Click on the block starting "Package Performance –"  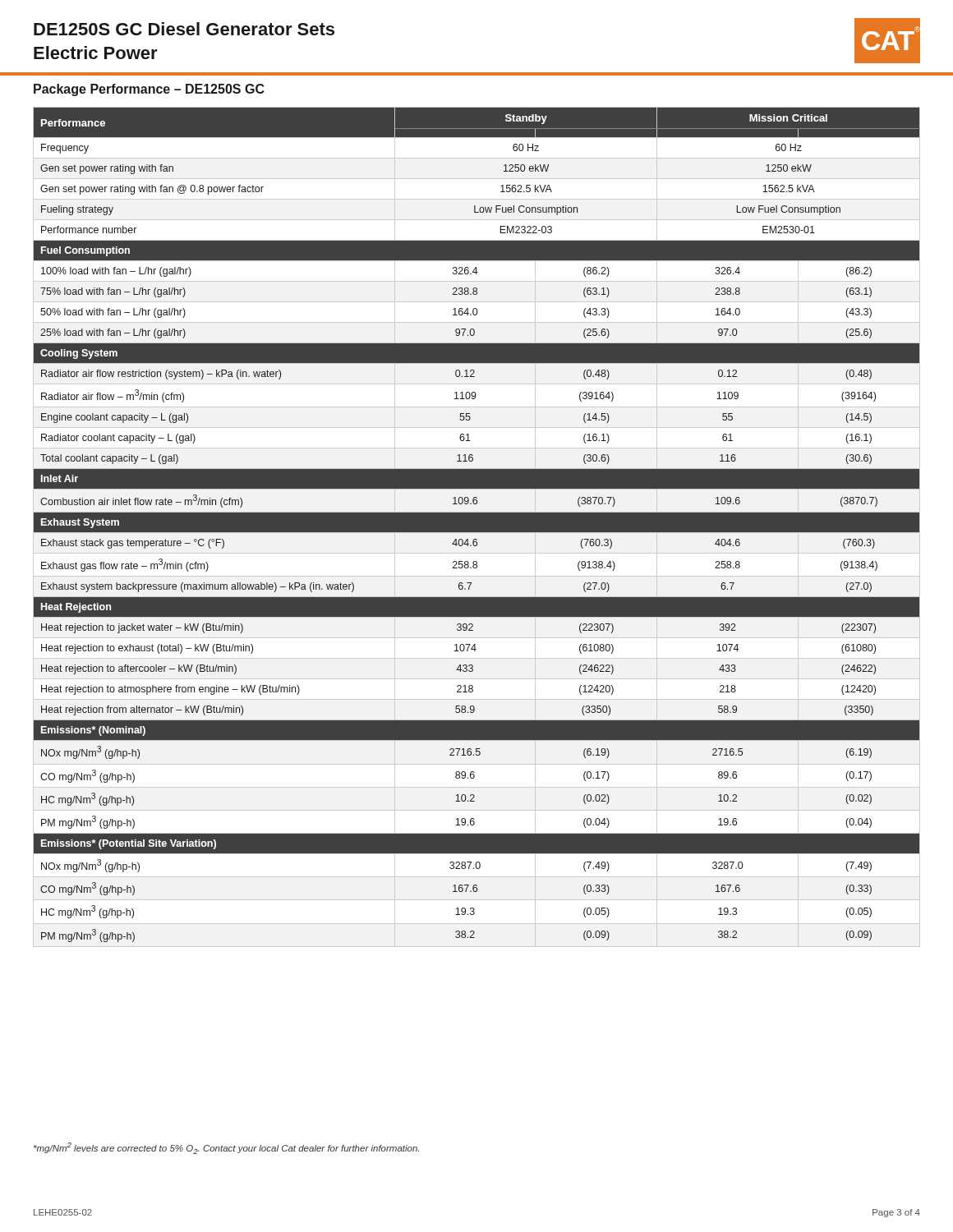(x=149, y=89)
